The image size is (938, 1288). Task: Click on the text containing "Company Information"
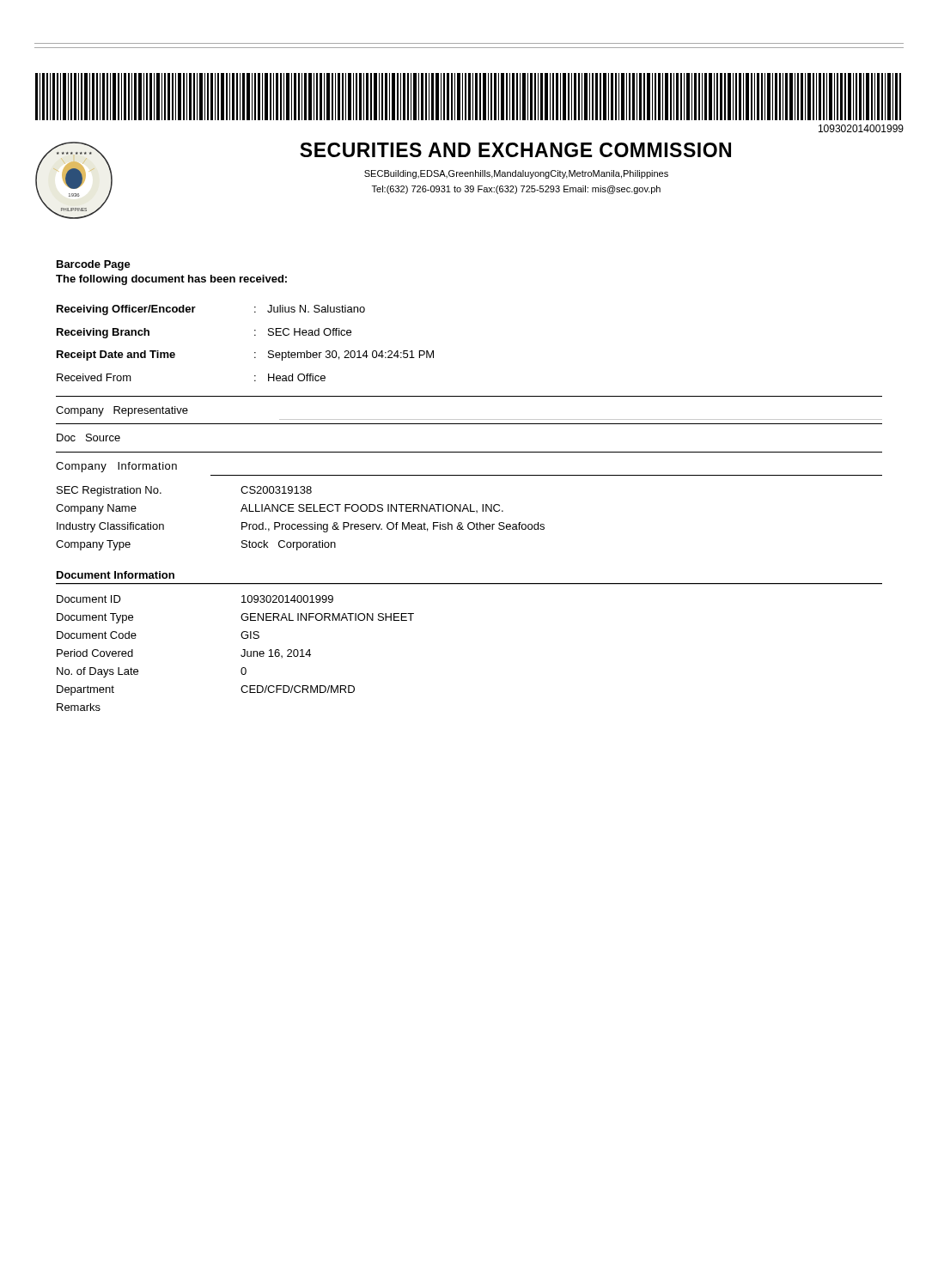[469, 466]
